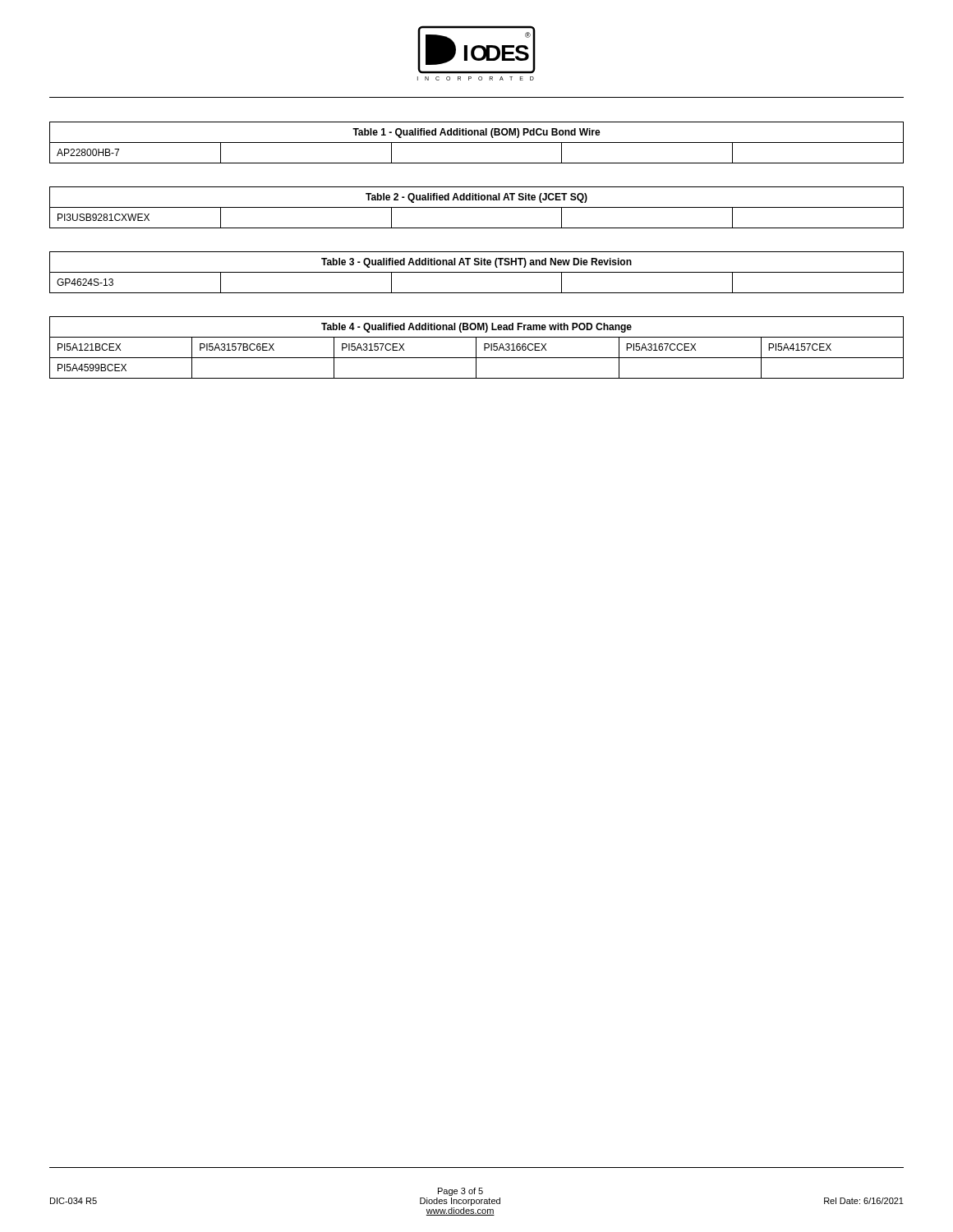Find the table that mentions "Table 1 - Qualified"
The width and height of the screenshot is (953, 1232).
point(476,143)
